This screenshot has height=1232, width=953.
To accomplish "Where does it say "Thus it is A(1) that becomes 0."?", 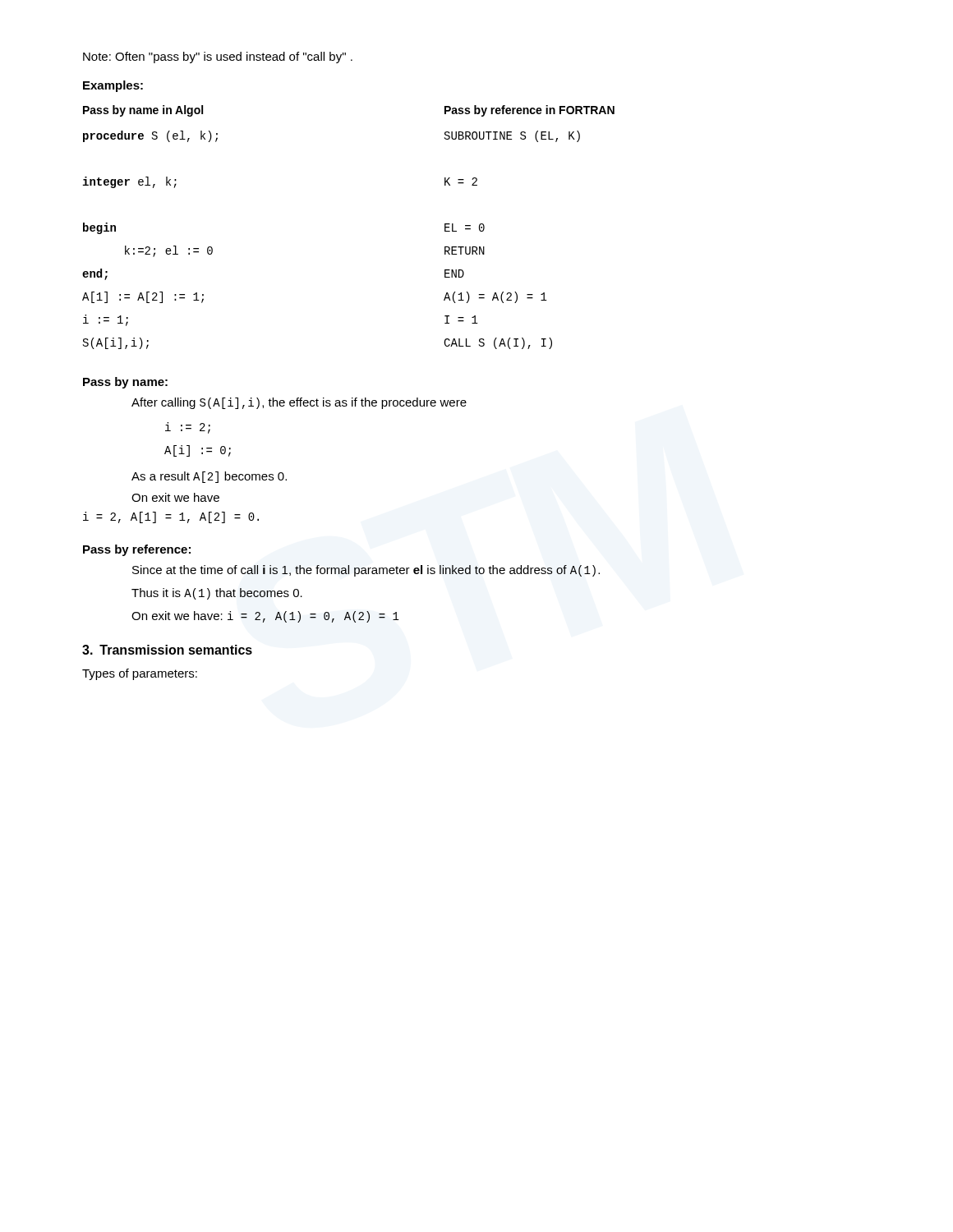I will click(x=217, y=593).
